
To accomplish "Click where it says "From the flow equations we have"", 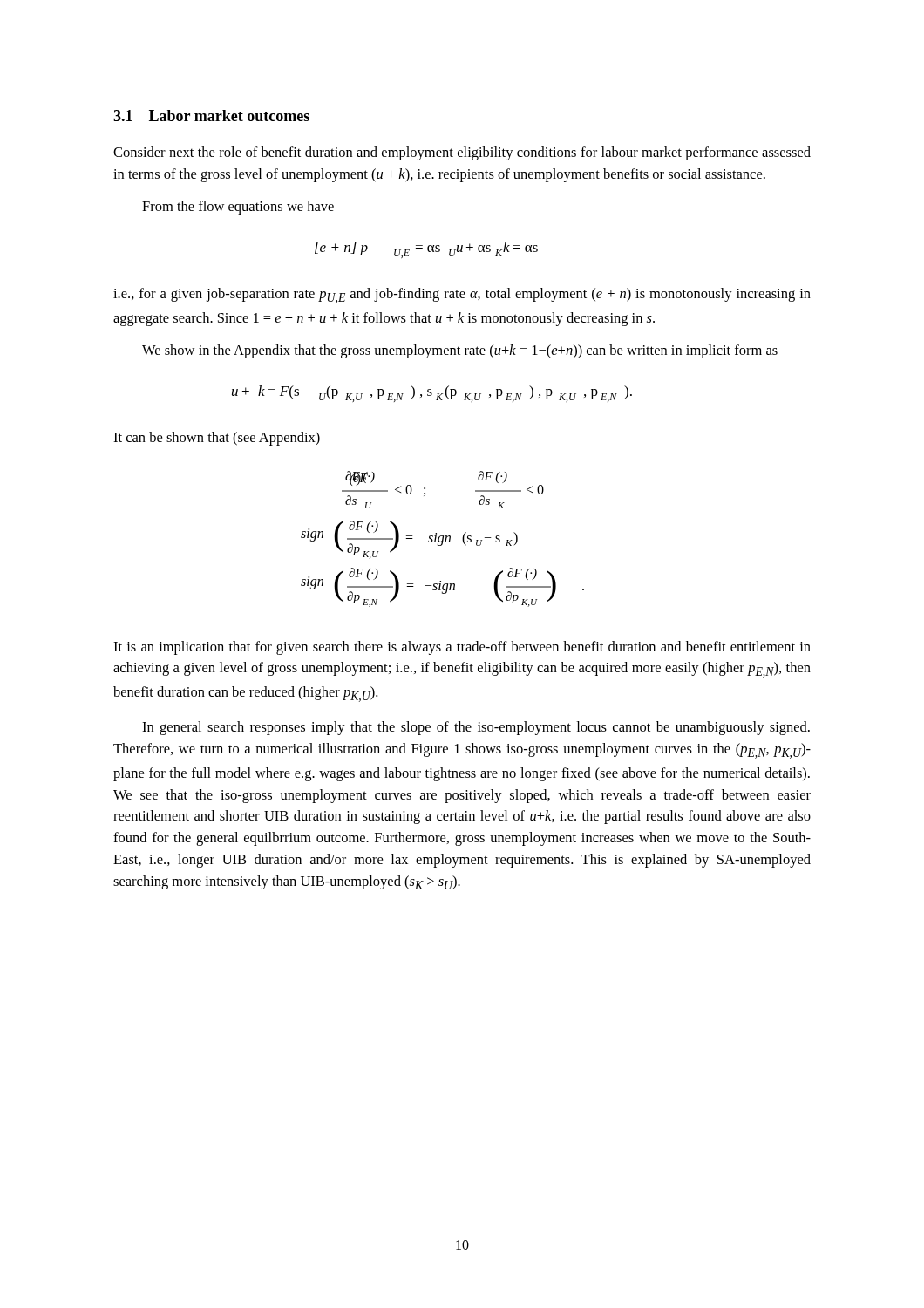I will tap(238, 206).
